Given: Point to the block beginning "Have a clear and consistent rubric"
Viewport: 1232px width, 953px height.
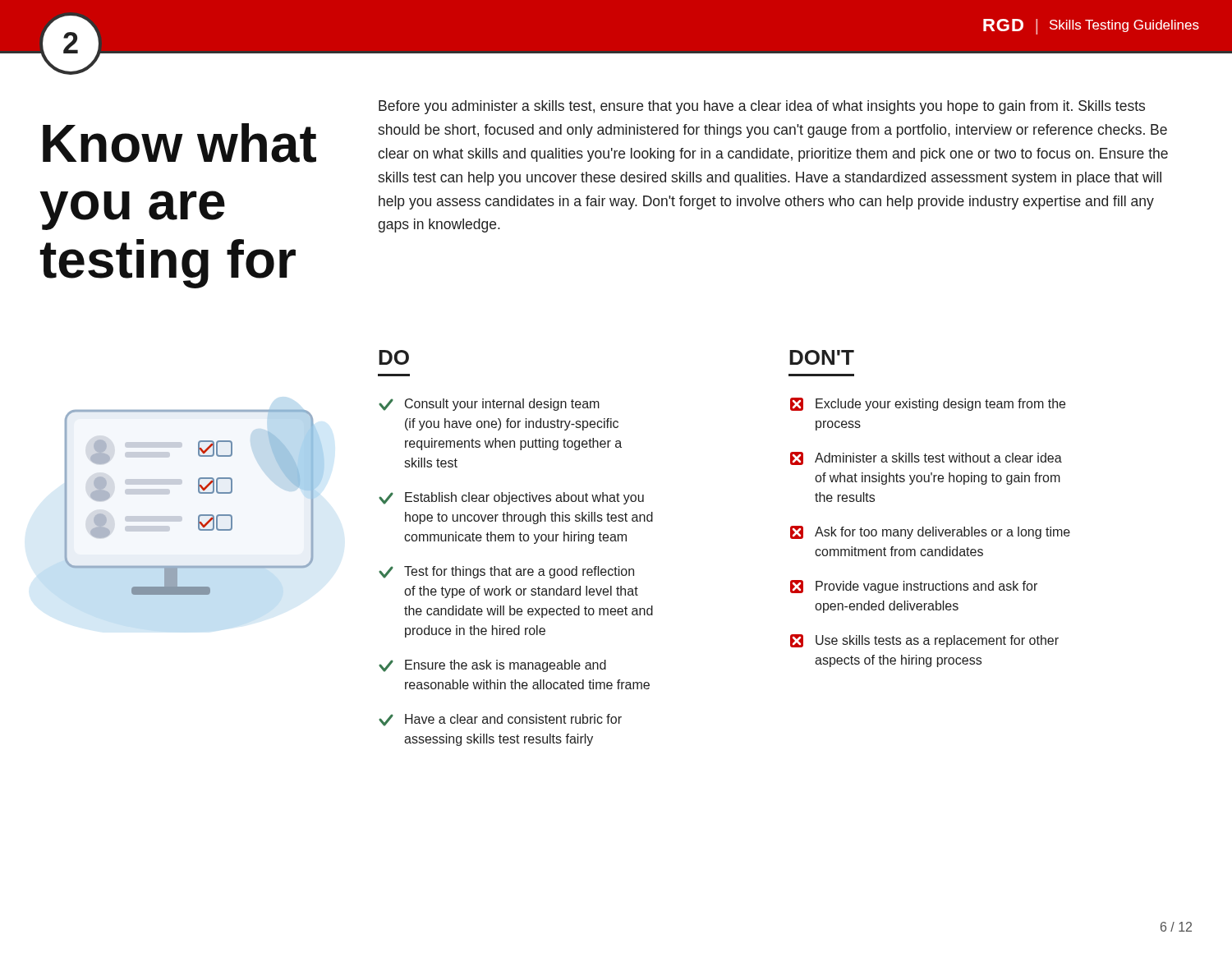Looking at the screenshot, I should (500, 730).
